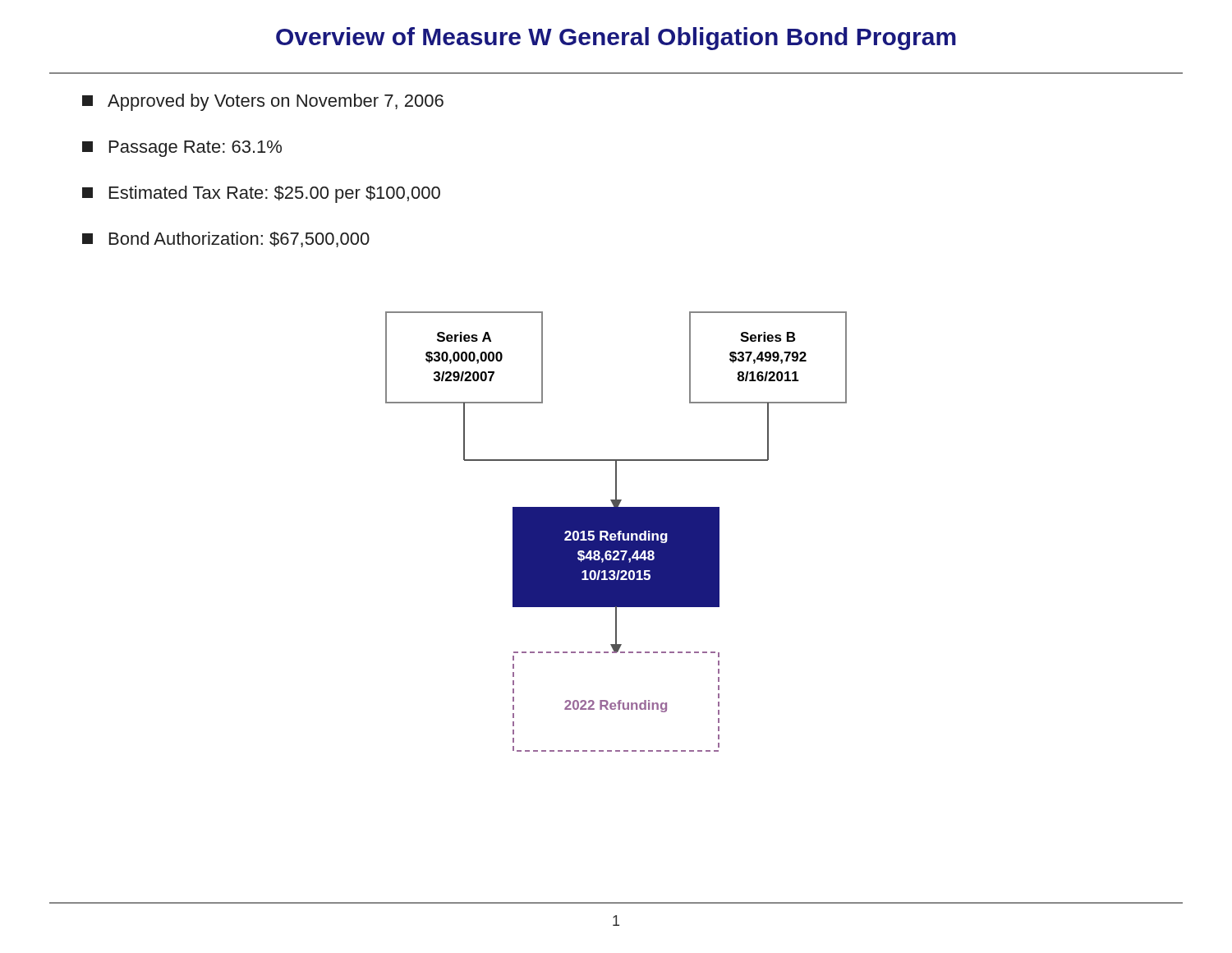Locate the text "Bond Authorization: $67,500,000"
1232x953 pixels.
click(x=226, y=239)
